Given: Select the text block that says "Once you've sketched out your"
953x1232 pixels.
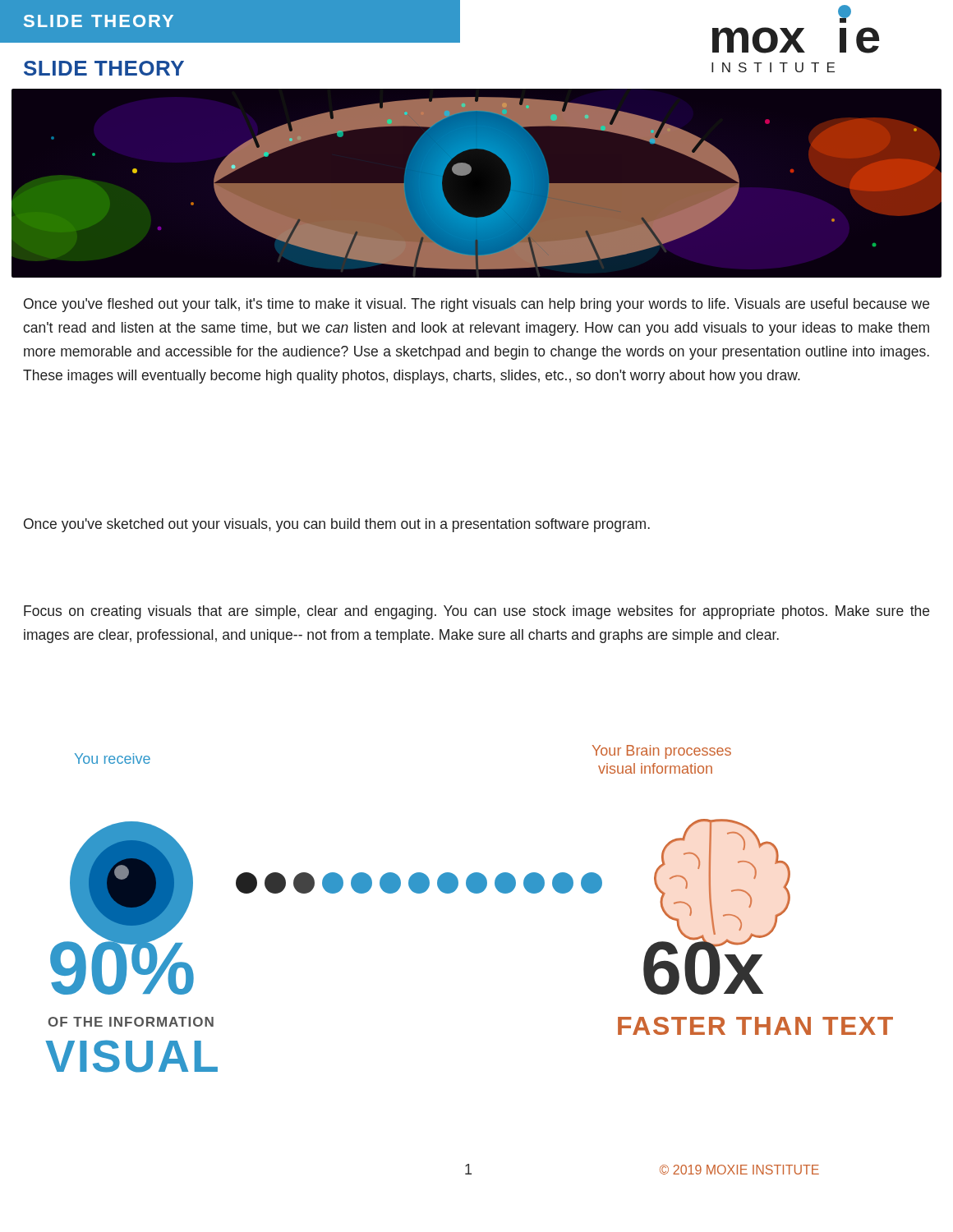Looking at the screenshot, I should point(337,524).
